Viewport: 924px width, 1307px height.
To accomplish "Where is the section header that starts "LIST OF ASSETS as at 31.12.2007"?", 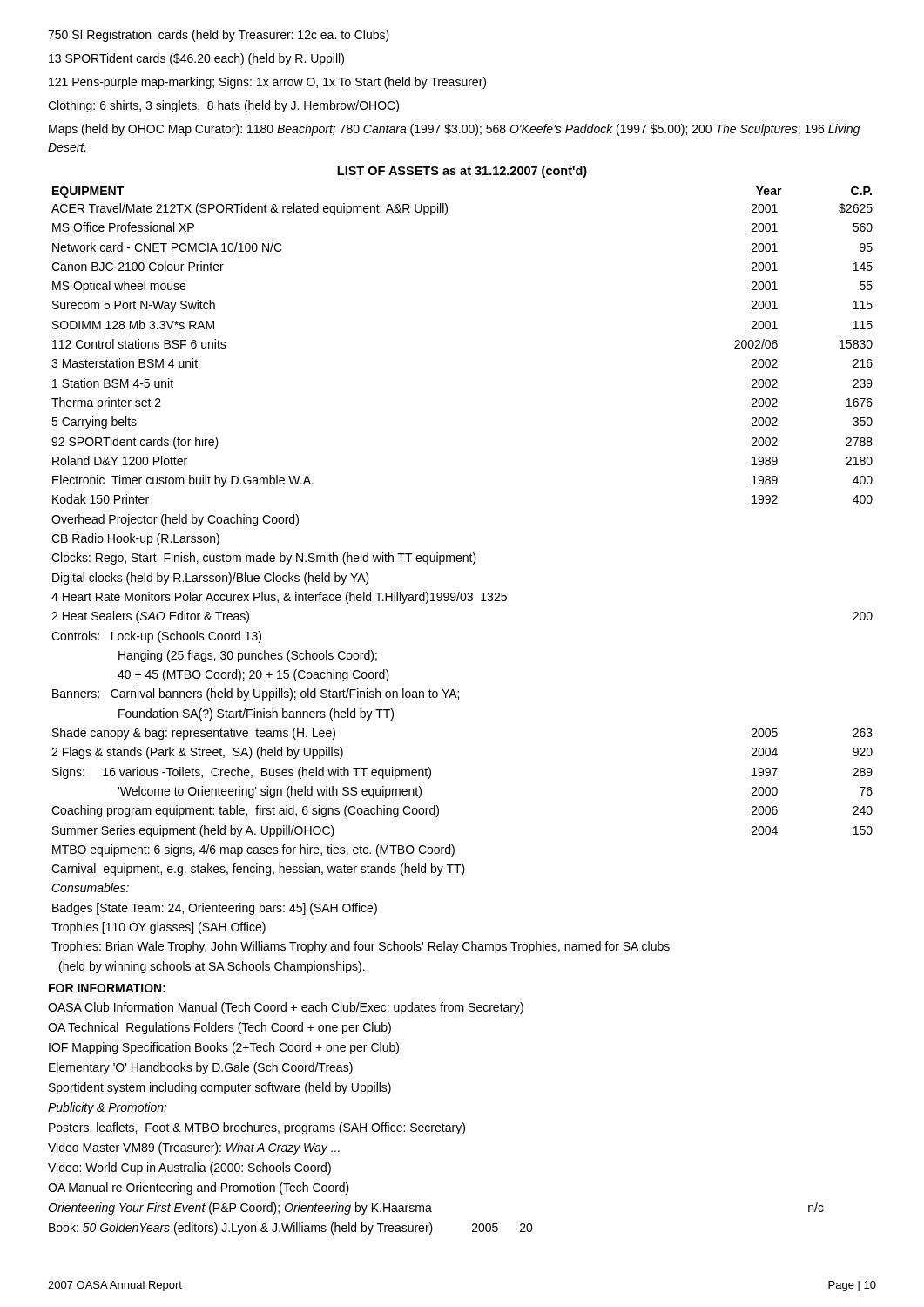I will (462, 171).
